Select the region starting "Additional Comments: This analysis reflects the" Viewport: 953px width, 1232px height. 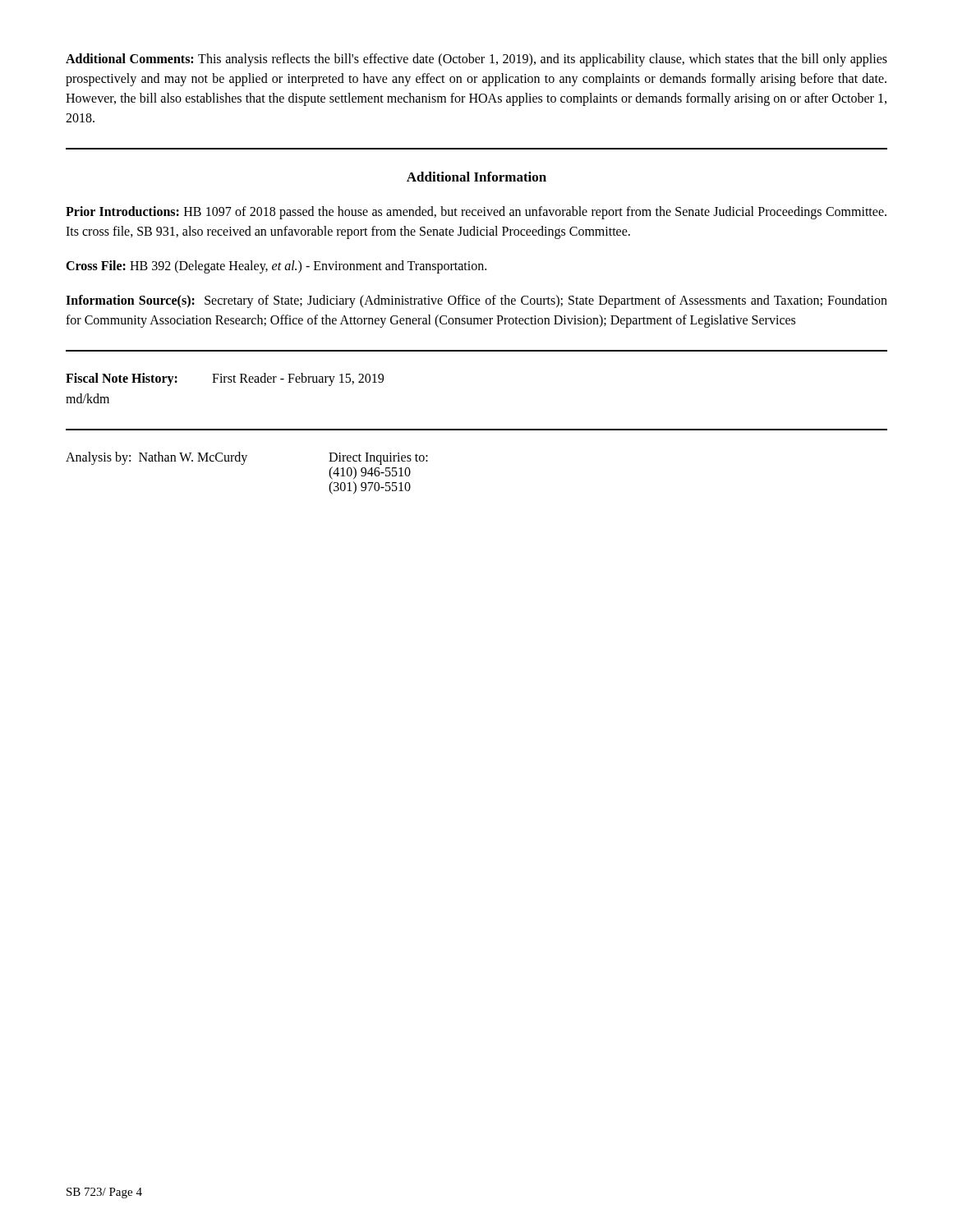[x=476, y=88]
